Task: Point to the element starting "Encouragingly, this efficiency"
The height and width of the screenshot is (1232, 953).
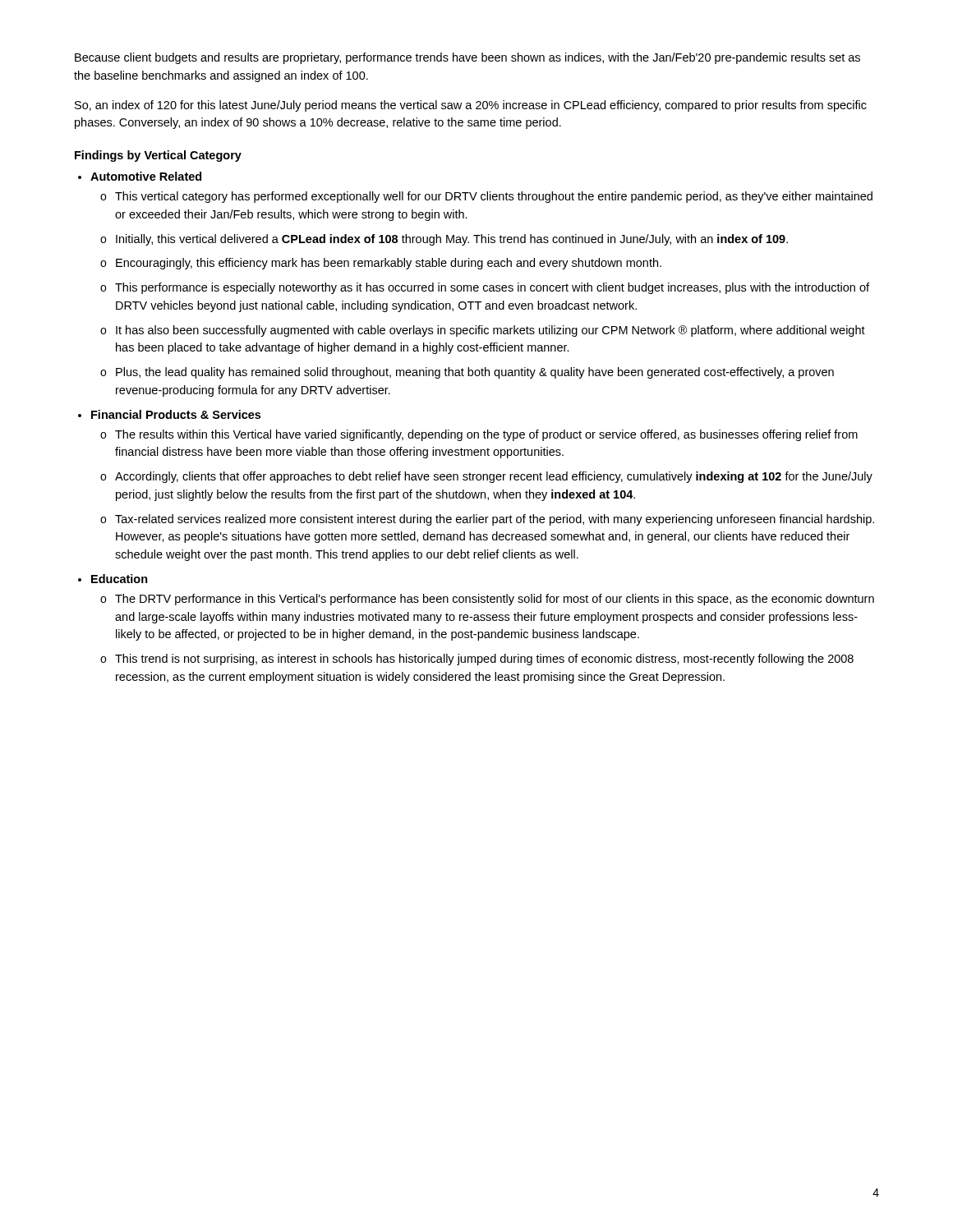Action: pyautogui.click(x=389, y=263)
